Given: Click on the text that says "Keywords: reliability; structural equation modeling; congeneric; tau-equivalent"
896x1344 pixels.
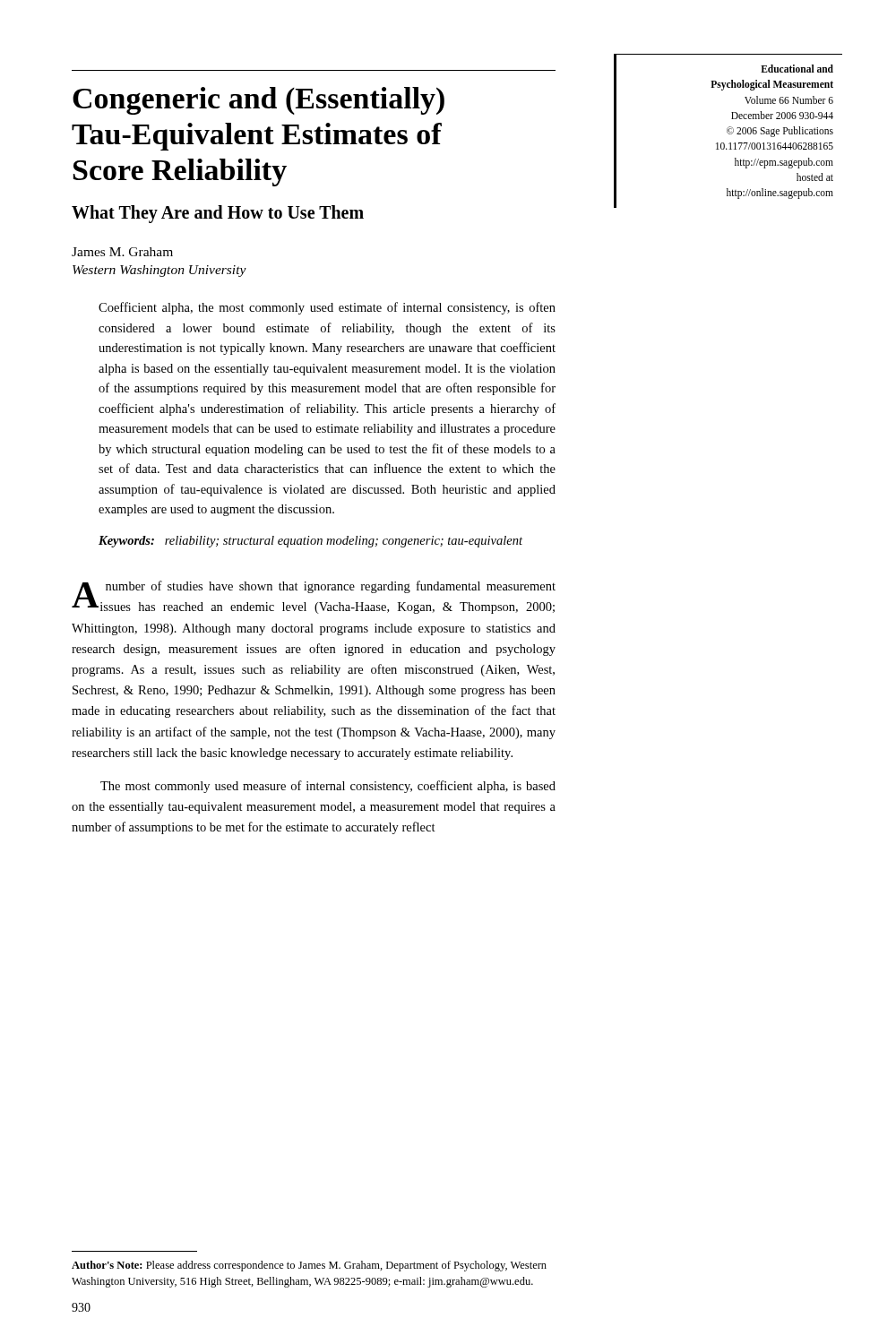Looking at the screenshot, I should pos(311,541).
